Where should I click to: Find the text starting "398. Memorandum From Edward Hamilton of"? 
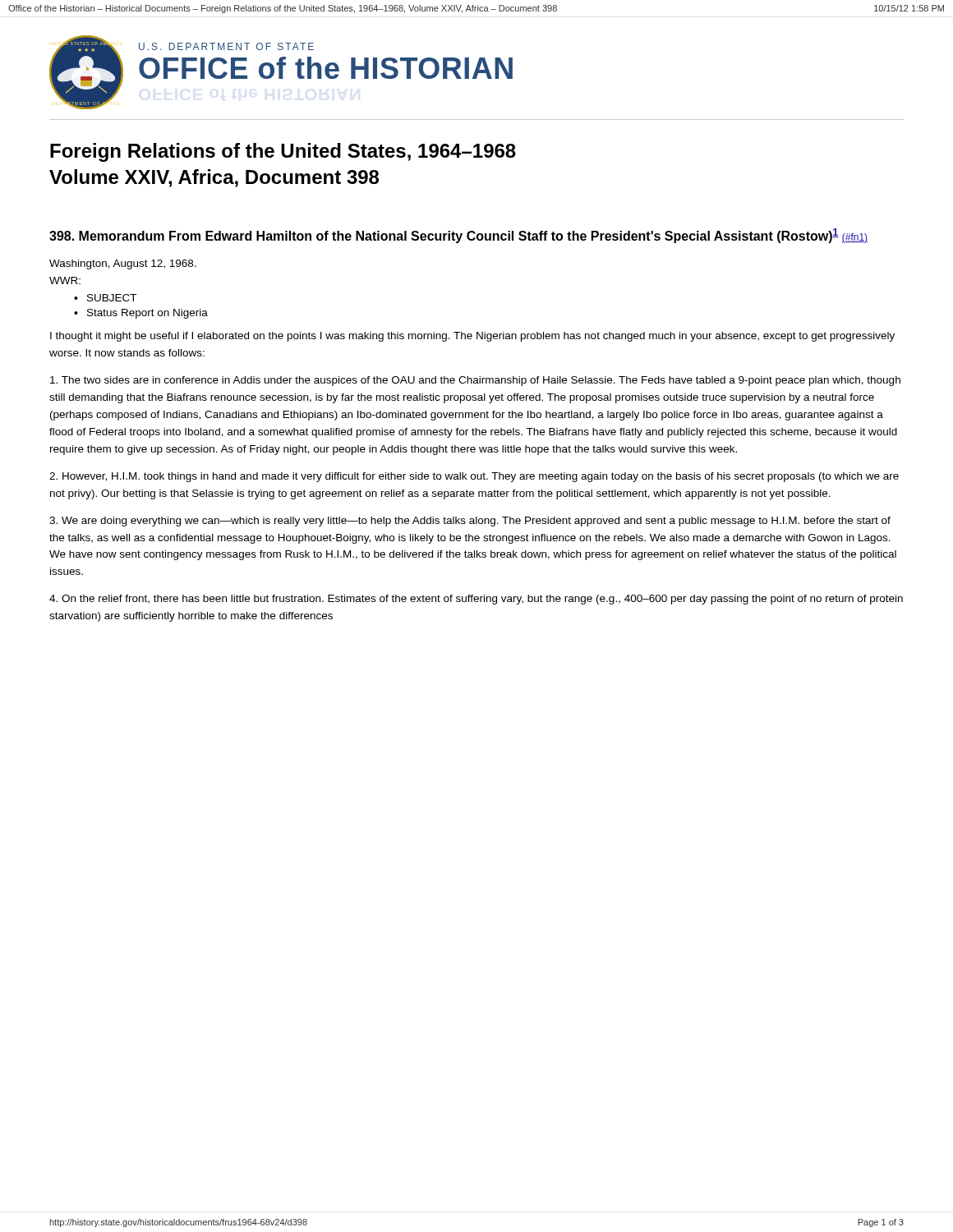[458, 235]
